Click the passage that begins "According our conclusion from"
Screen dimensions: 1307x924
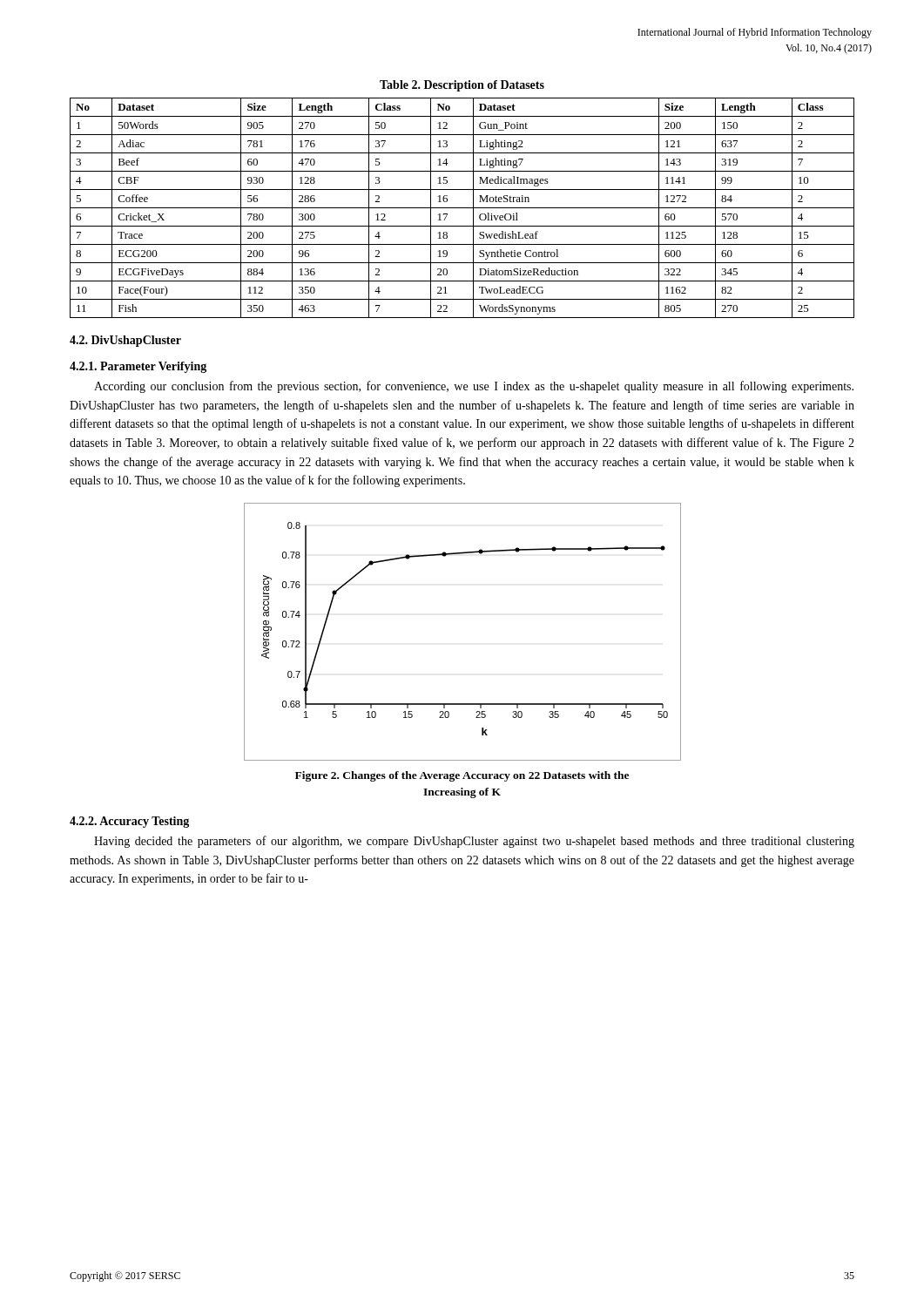coord(462,434)
